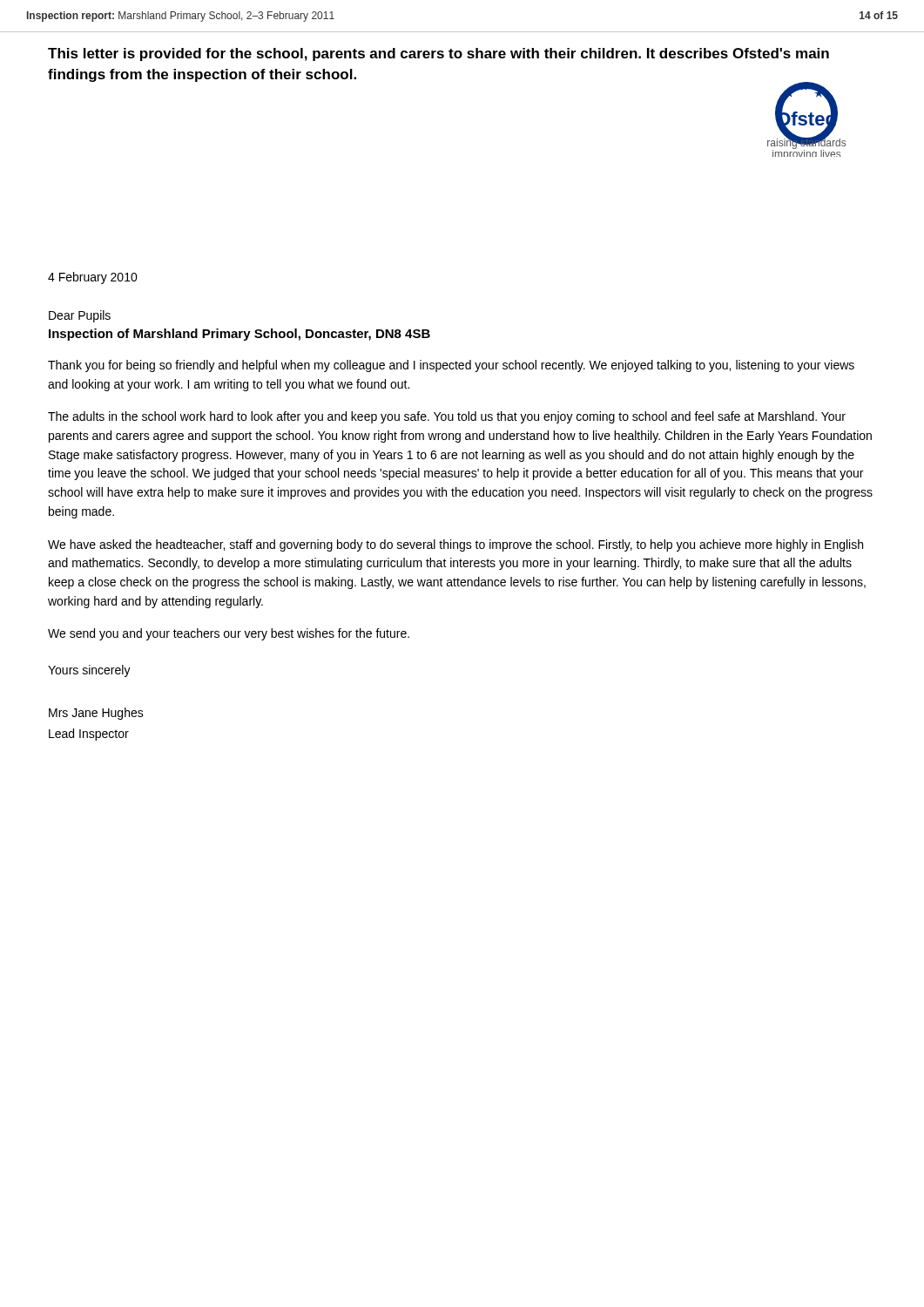Point to the text starting "Mrs Jane Hughes"
This screenshot has width=924, height=1307.
96,723
